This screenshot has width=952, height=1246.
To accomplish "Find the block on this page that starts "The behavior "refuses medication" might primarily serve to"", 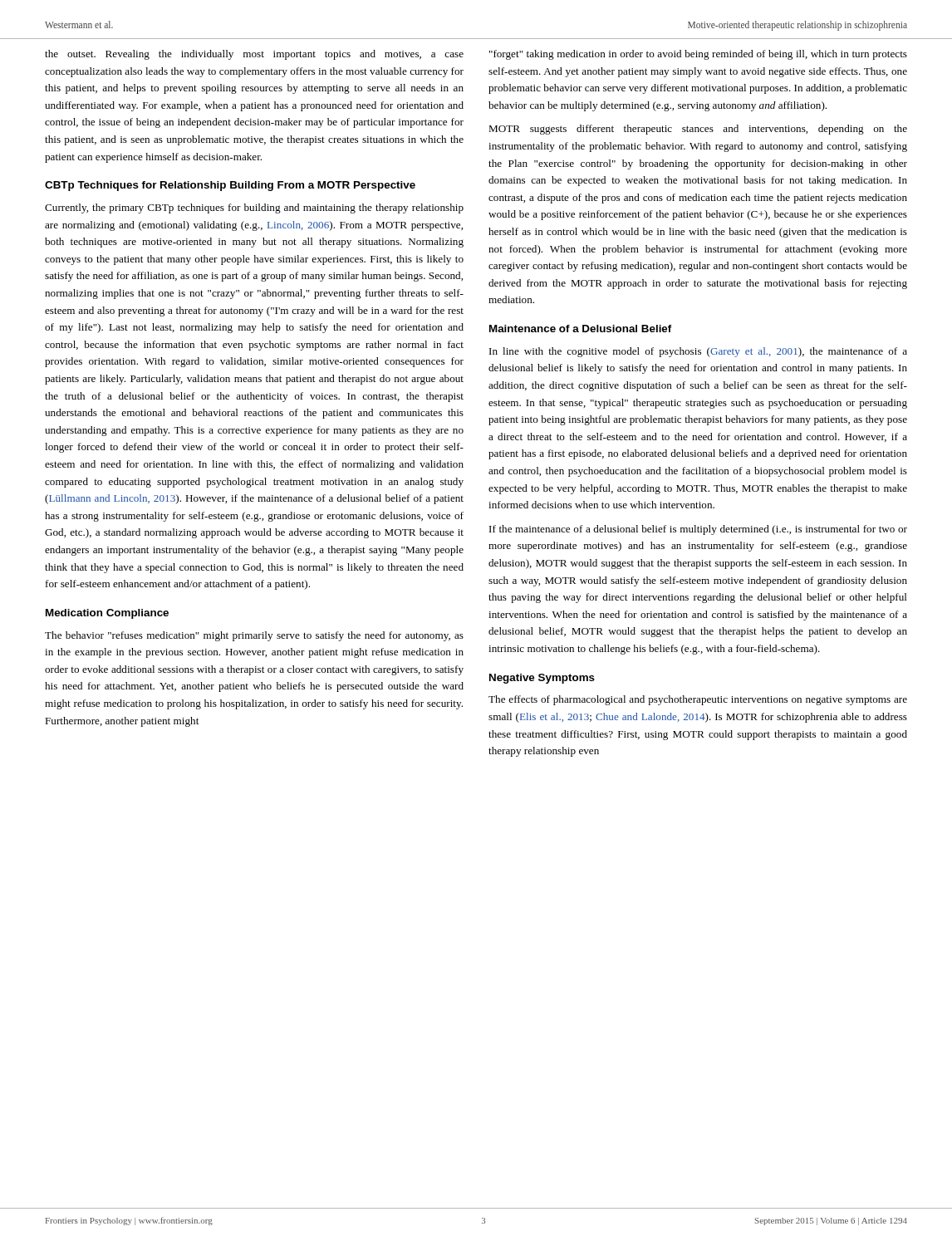I will point(254,678).
